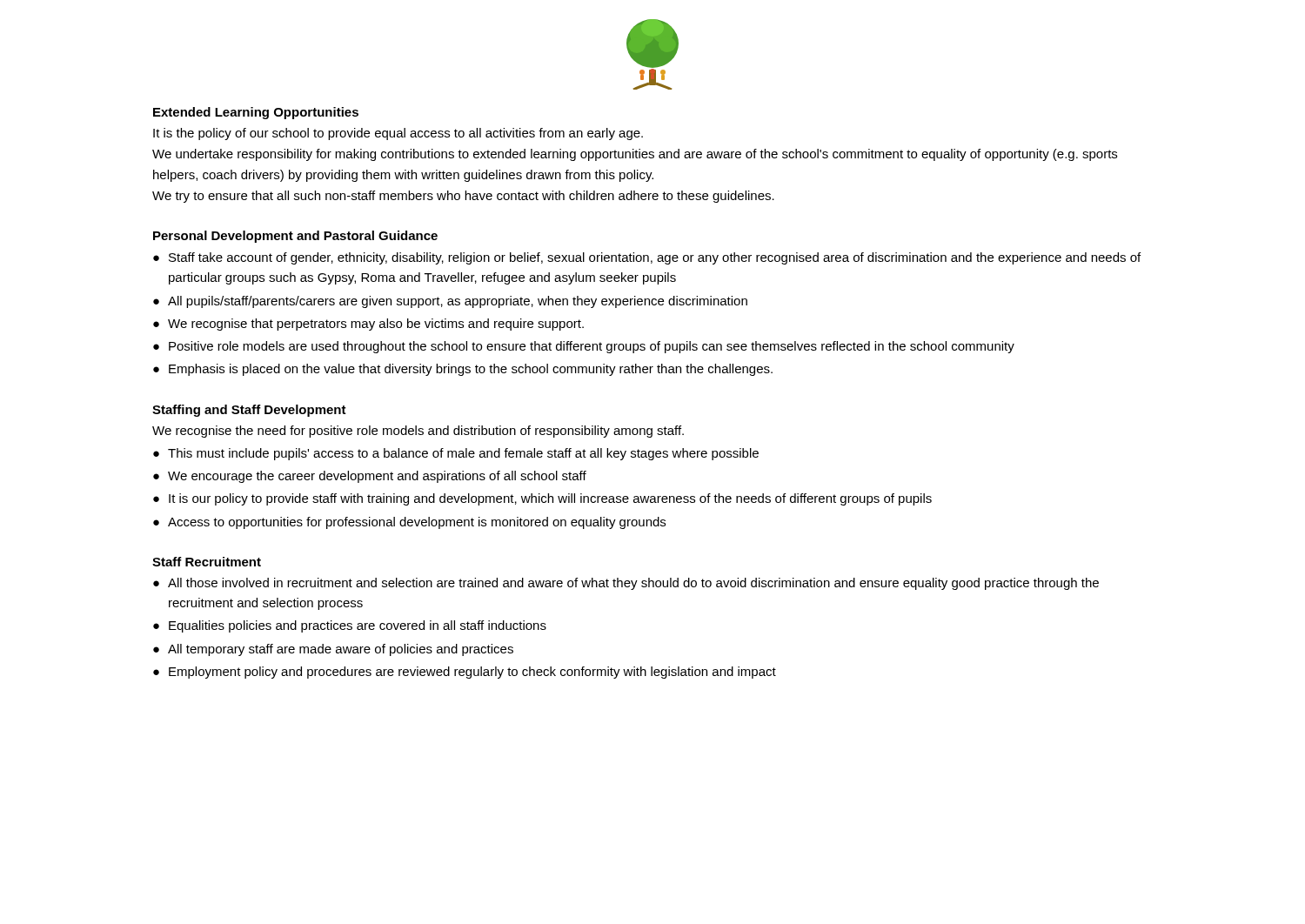
Task: Locate the list item that reads "●Access to opportunities for professional development is"
Action: coord(409,521)
